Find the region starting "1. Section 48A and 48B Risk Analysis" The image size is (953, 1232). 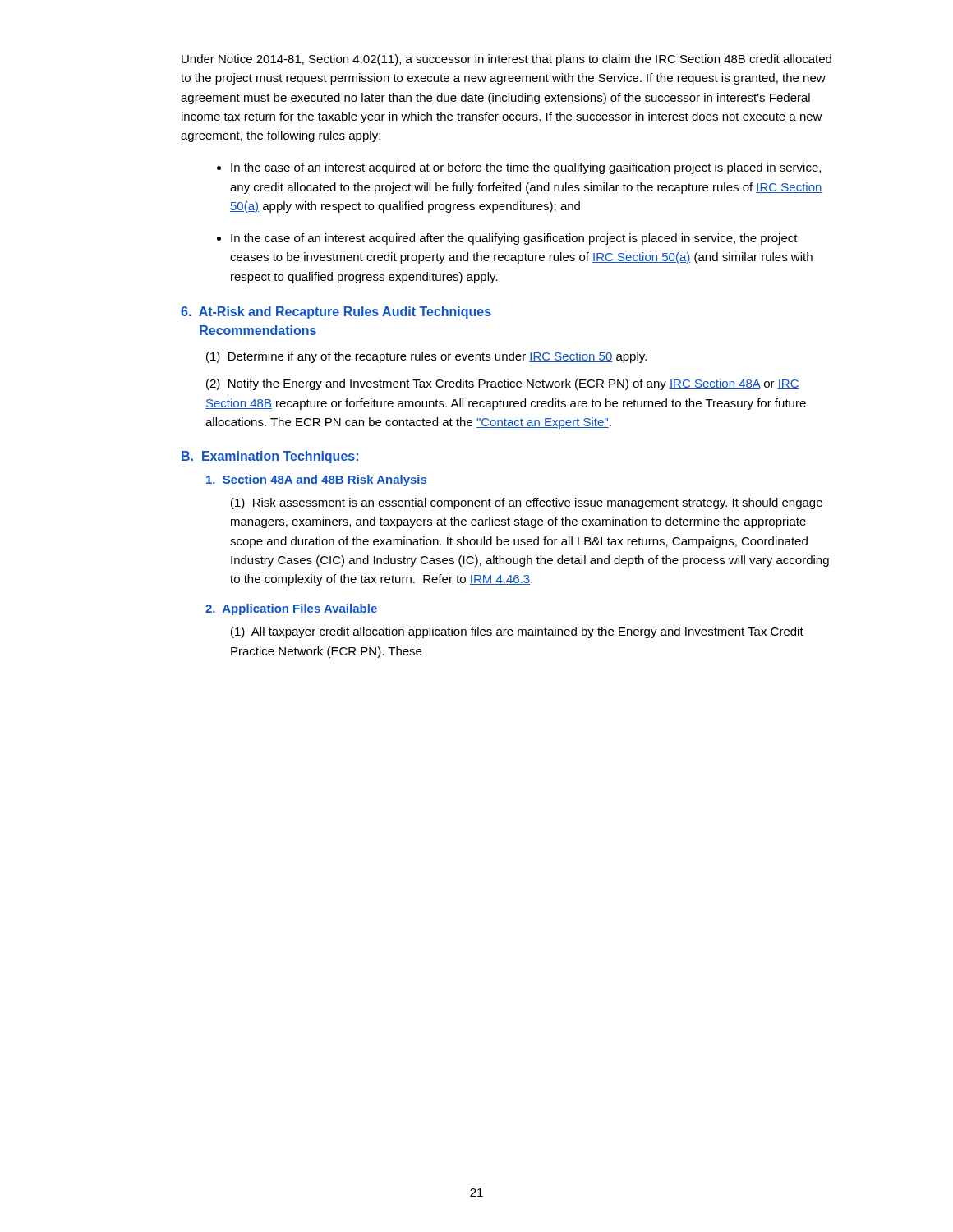point(316,479)
